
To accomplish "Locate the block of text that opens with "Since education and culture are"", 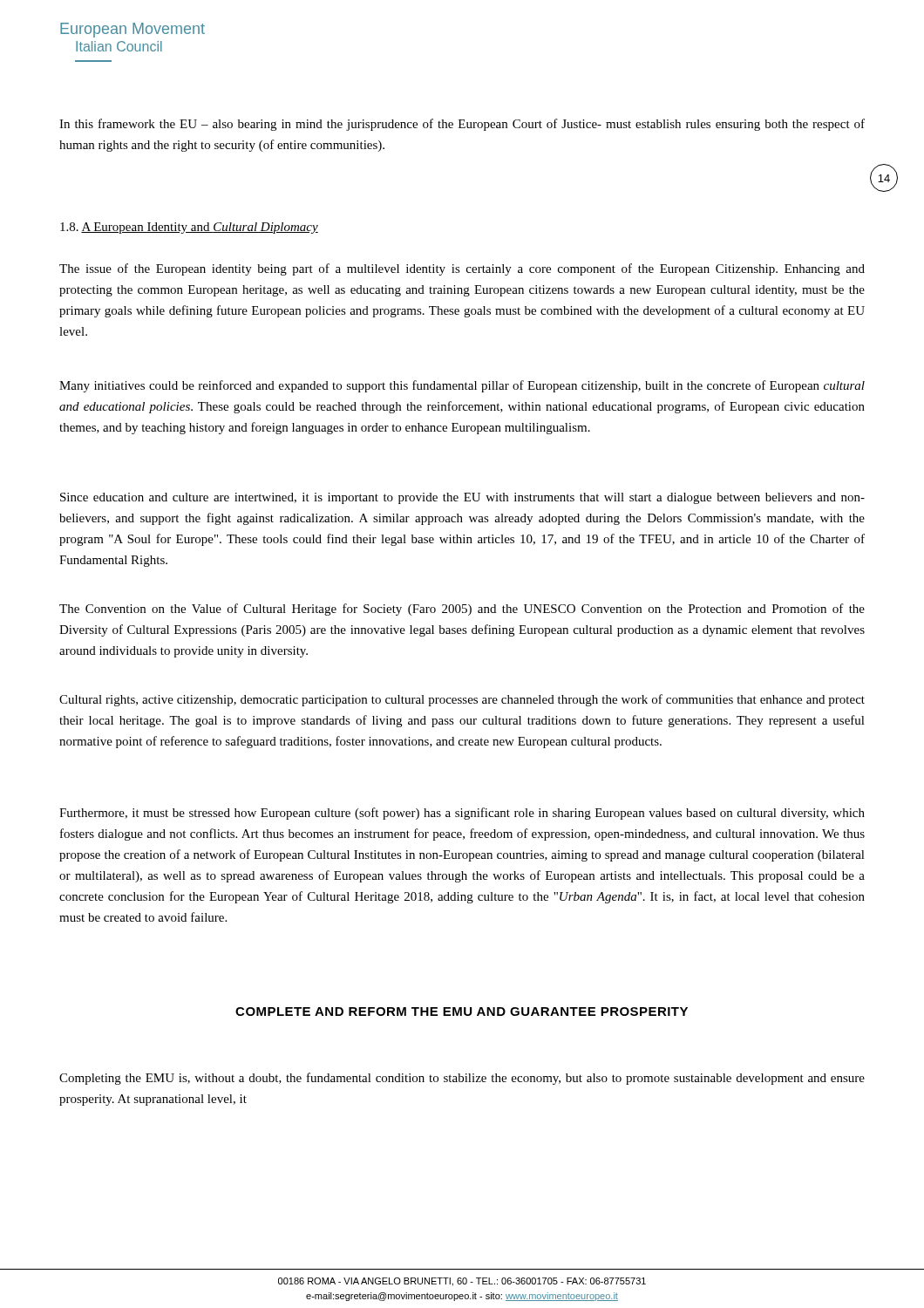I will (462, 528).
